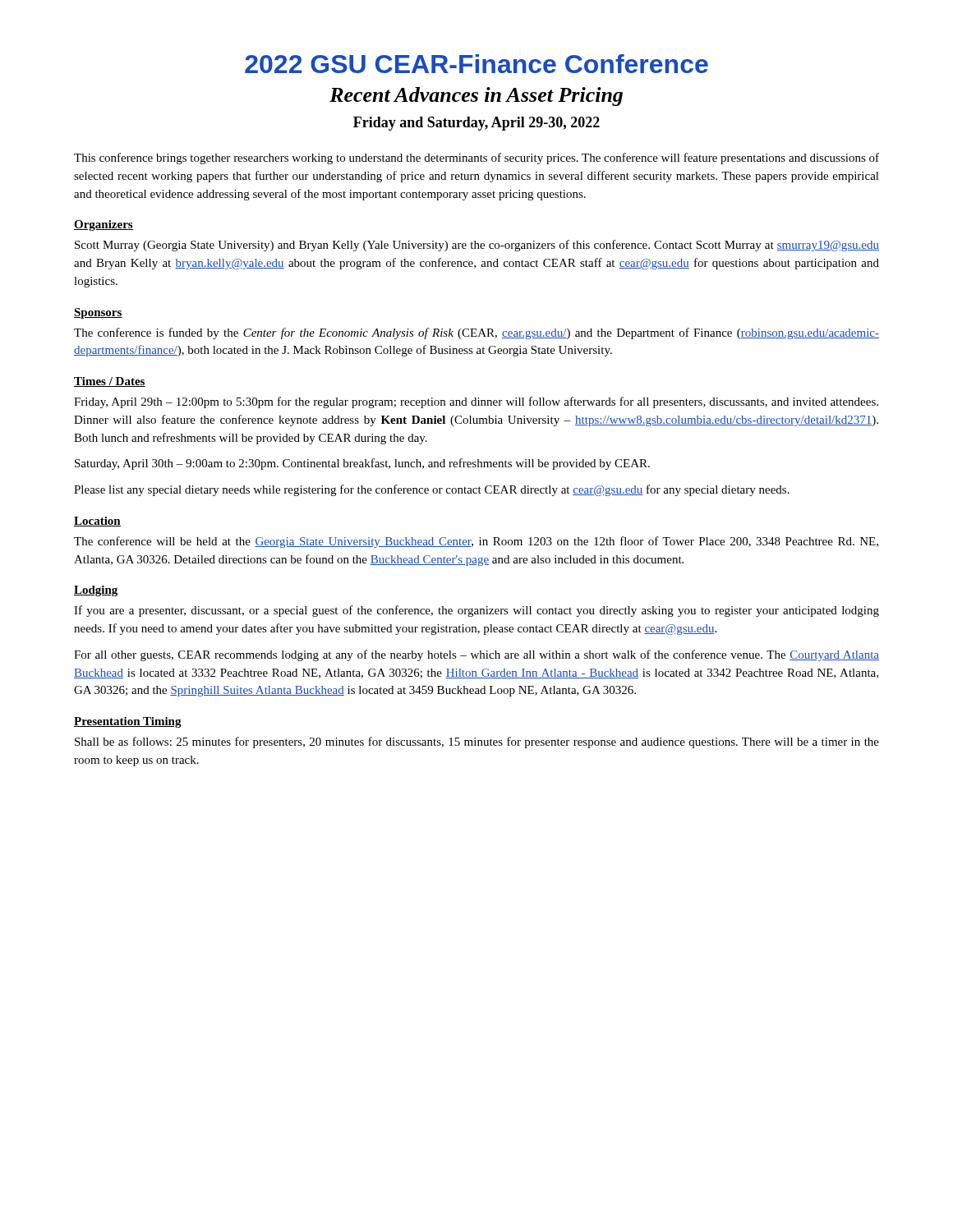Click the passage that begins "For all other"
The width and height of the screenshot is (953, 1232).
click(x=476, y=673)
